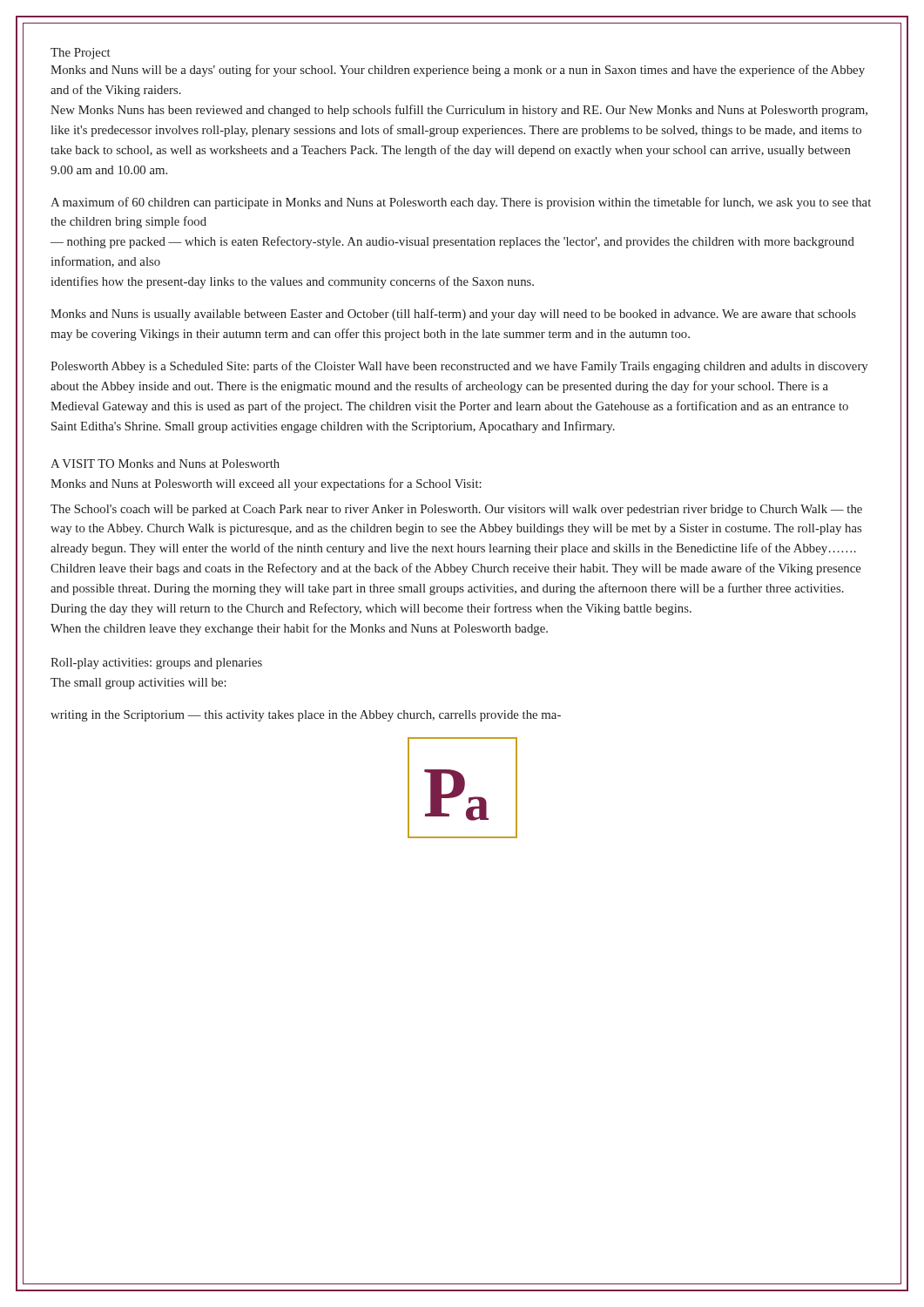Select the section header that reads "The Project"
Screen dimensions: 1307x924
click(x=80, y=52)
